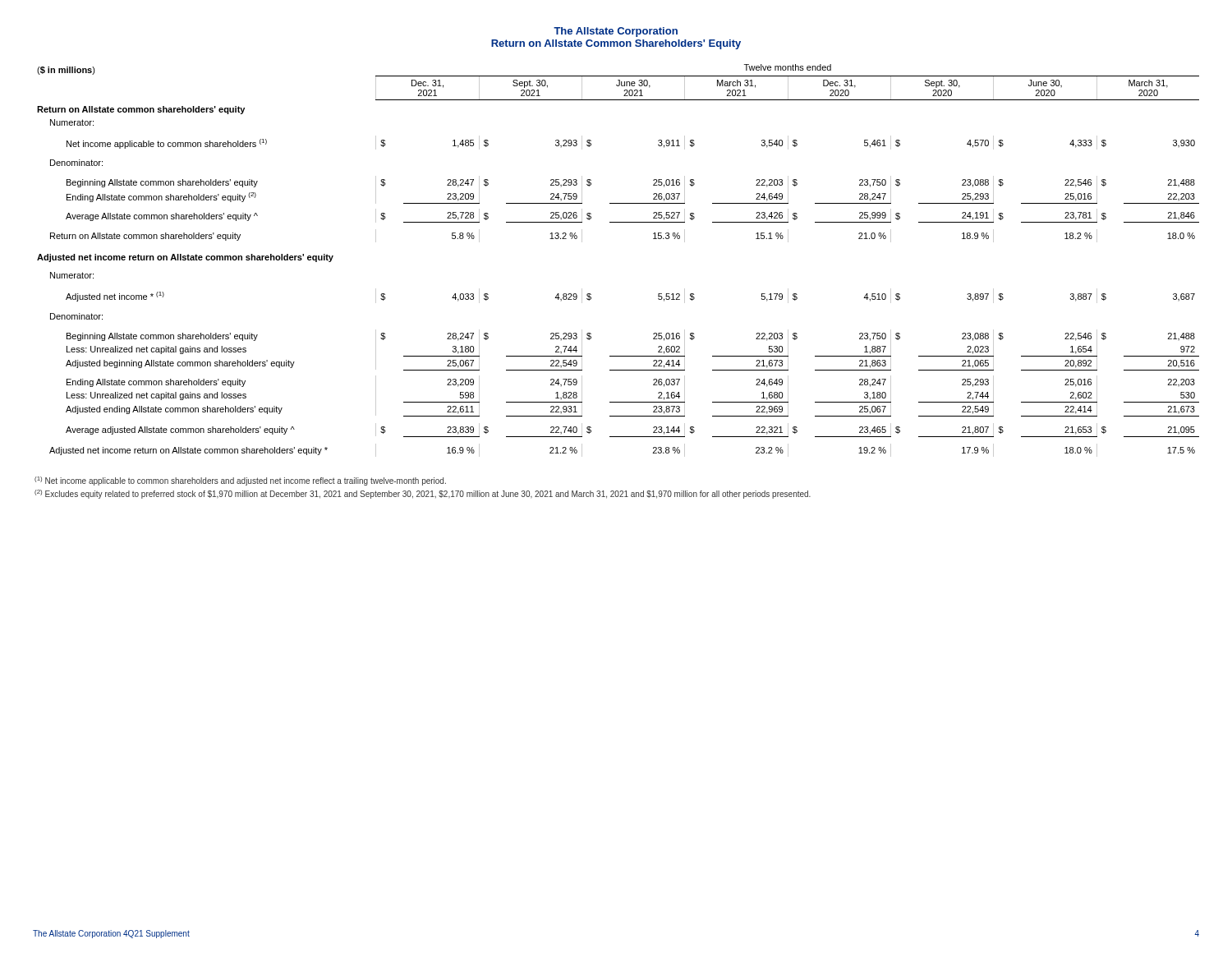Locate the footnote with the text "(2) Excludes equity related to preferred stock"

coord(423,494)
